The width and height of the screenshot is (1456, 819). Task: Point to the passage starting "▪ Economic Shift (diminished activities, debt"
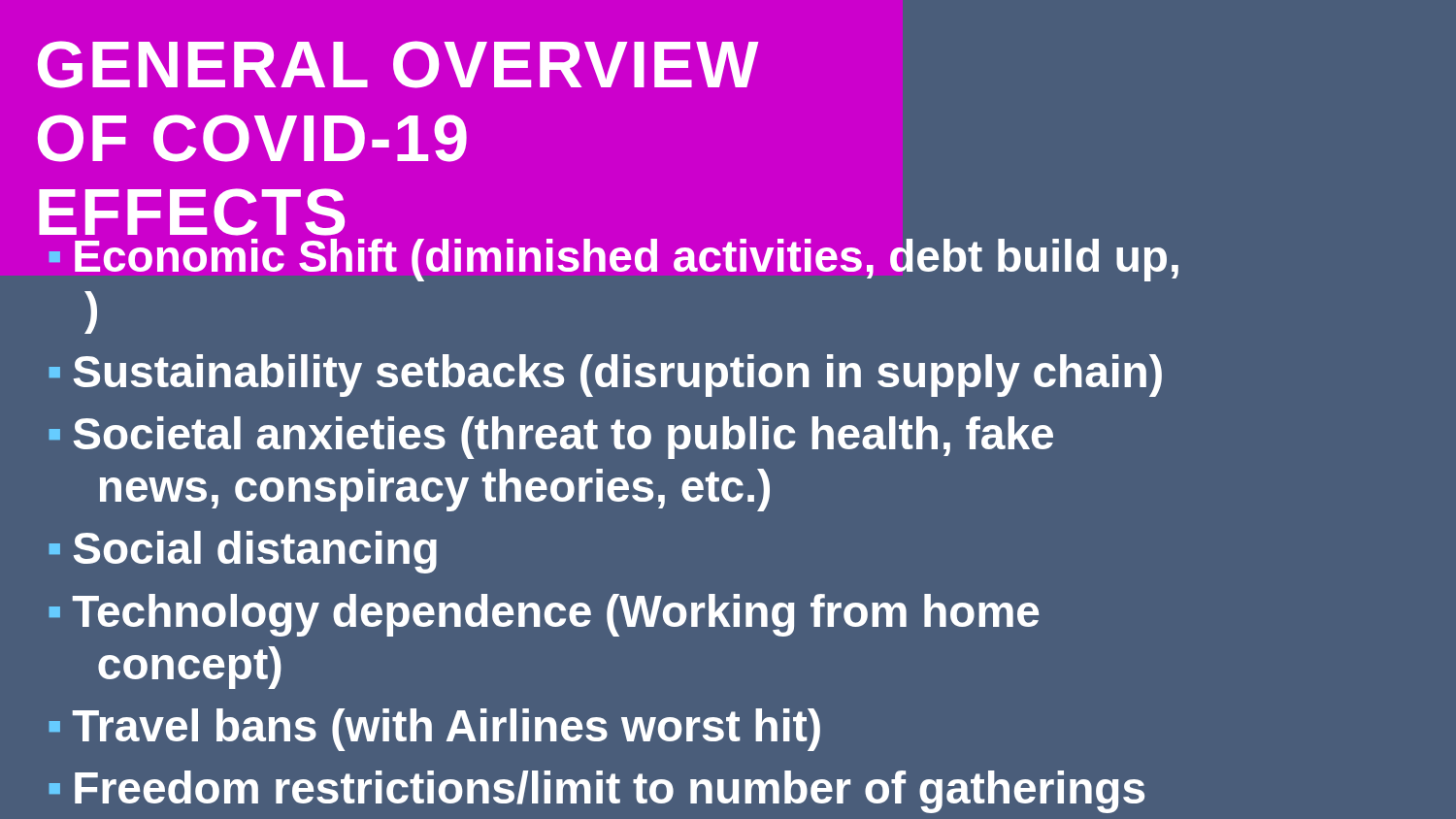(614, 283)
